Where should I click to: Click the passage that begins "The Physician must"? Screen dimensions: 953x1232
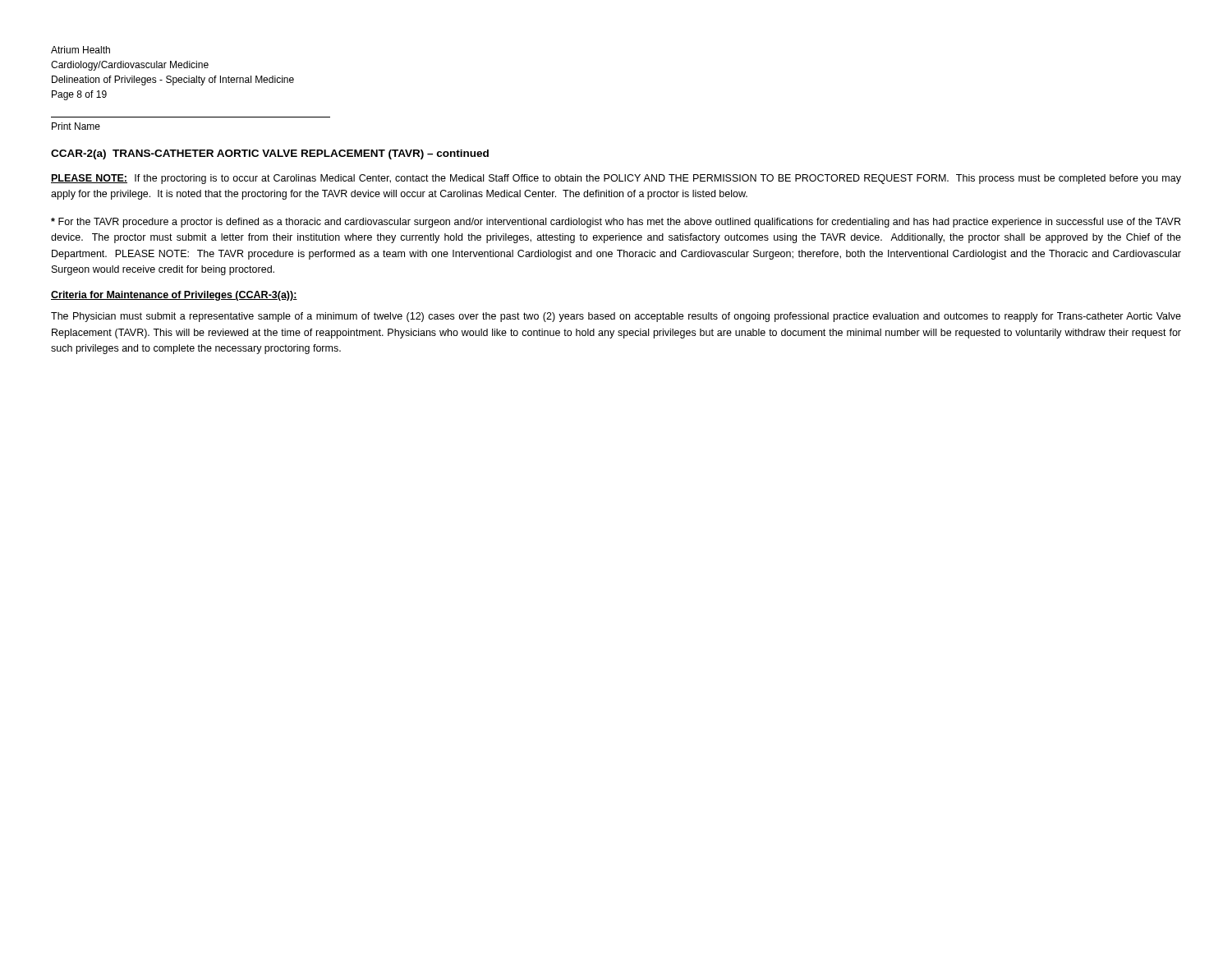[616, 332]
